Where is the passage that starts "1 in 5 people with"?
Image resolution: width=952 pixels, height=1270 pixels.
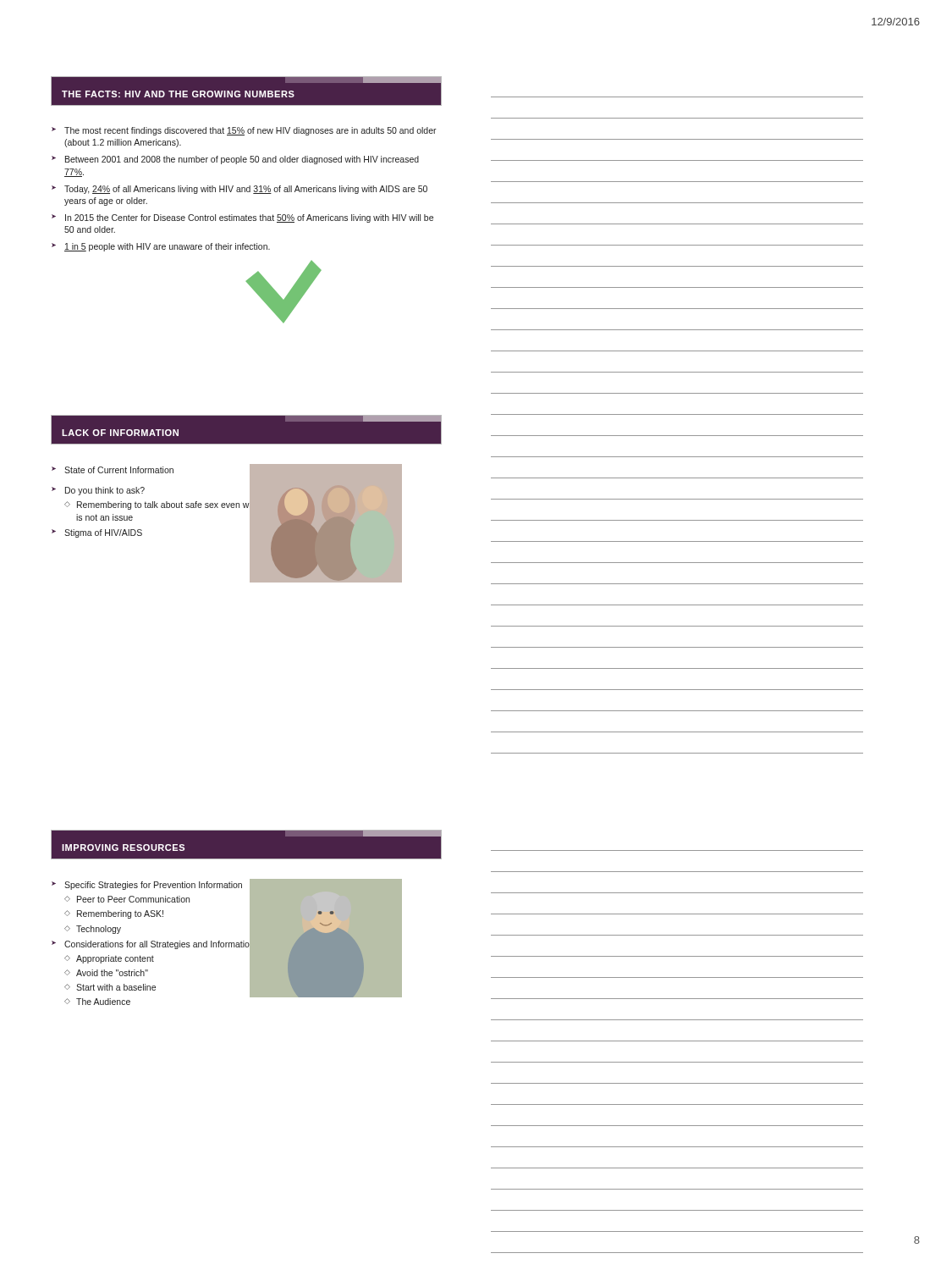click(167, 247)
